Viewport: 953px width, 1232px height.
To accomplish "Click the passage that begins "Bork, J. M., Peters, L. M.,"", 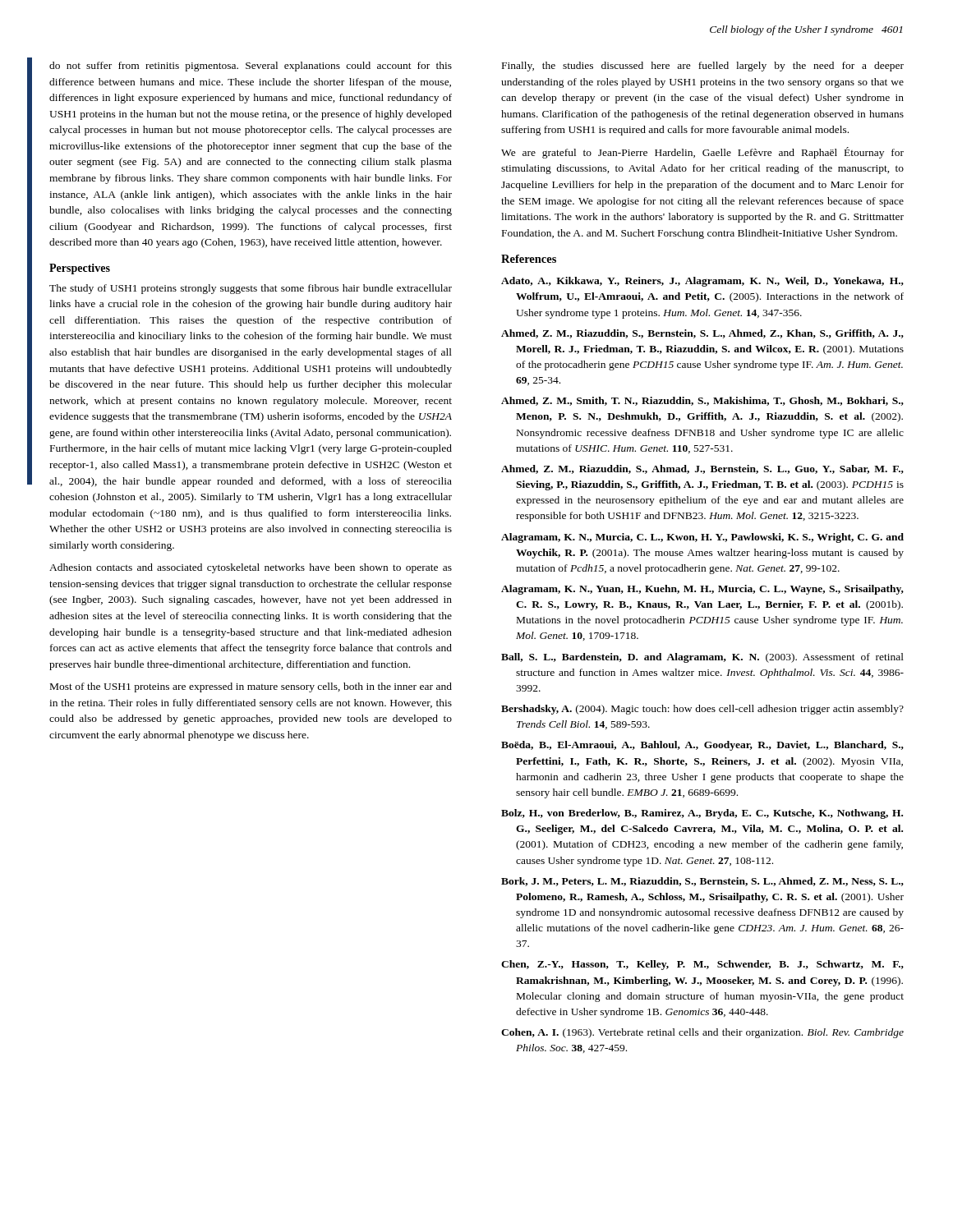I will coord(702,912).
